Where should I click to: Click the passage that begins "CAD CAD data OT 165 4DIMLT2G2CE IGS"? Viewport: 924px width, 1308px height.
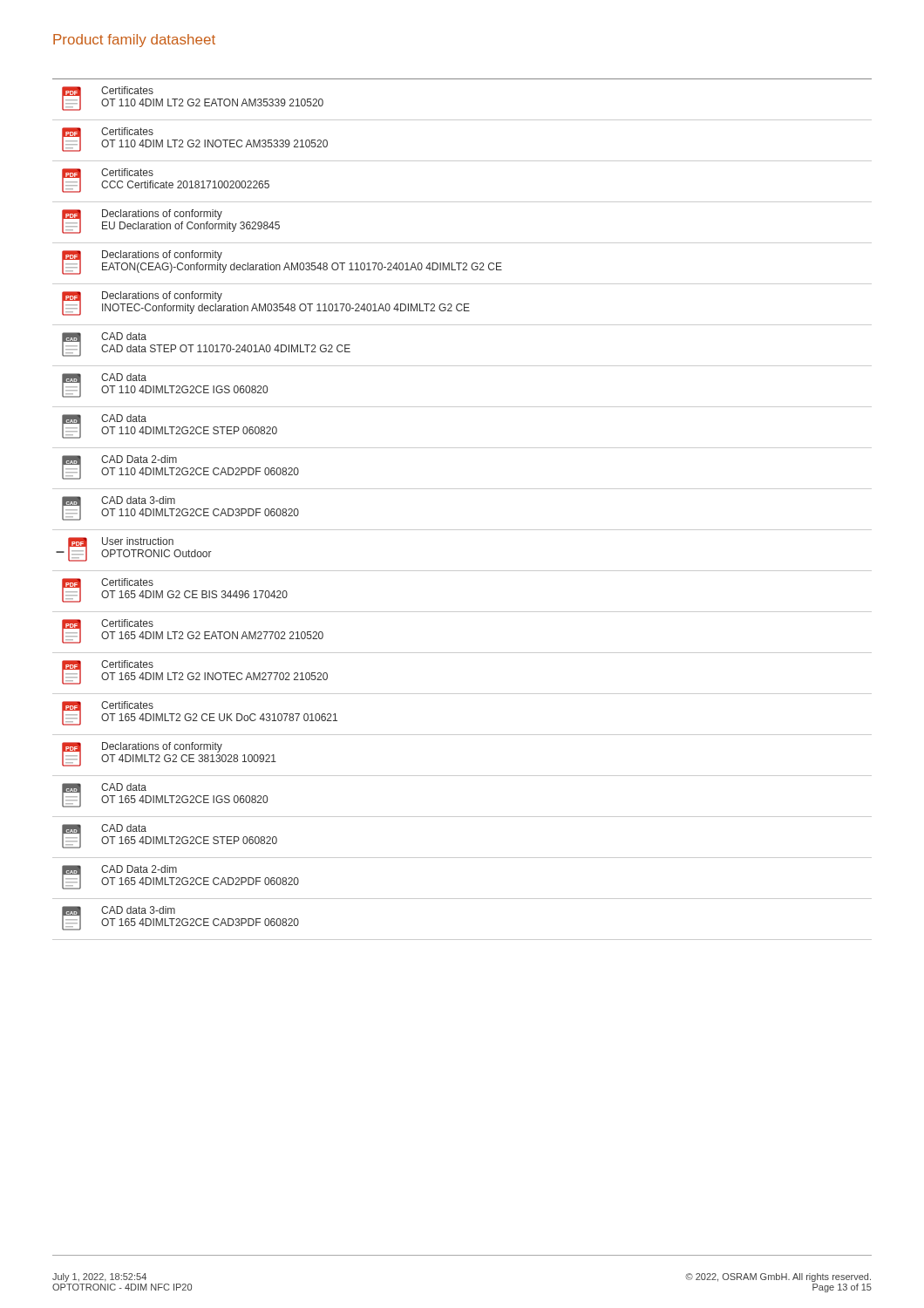point(165,795)
